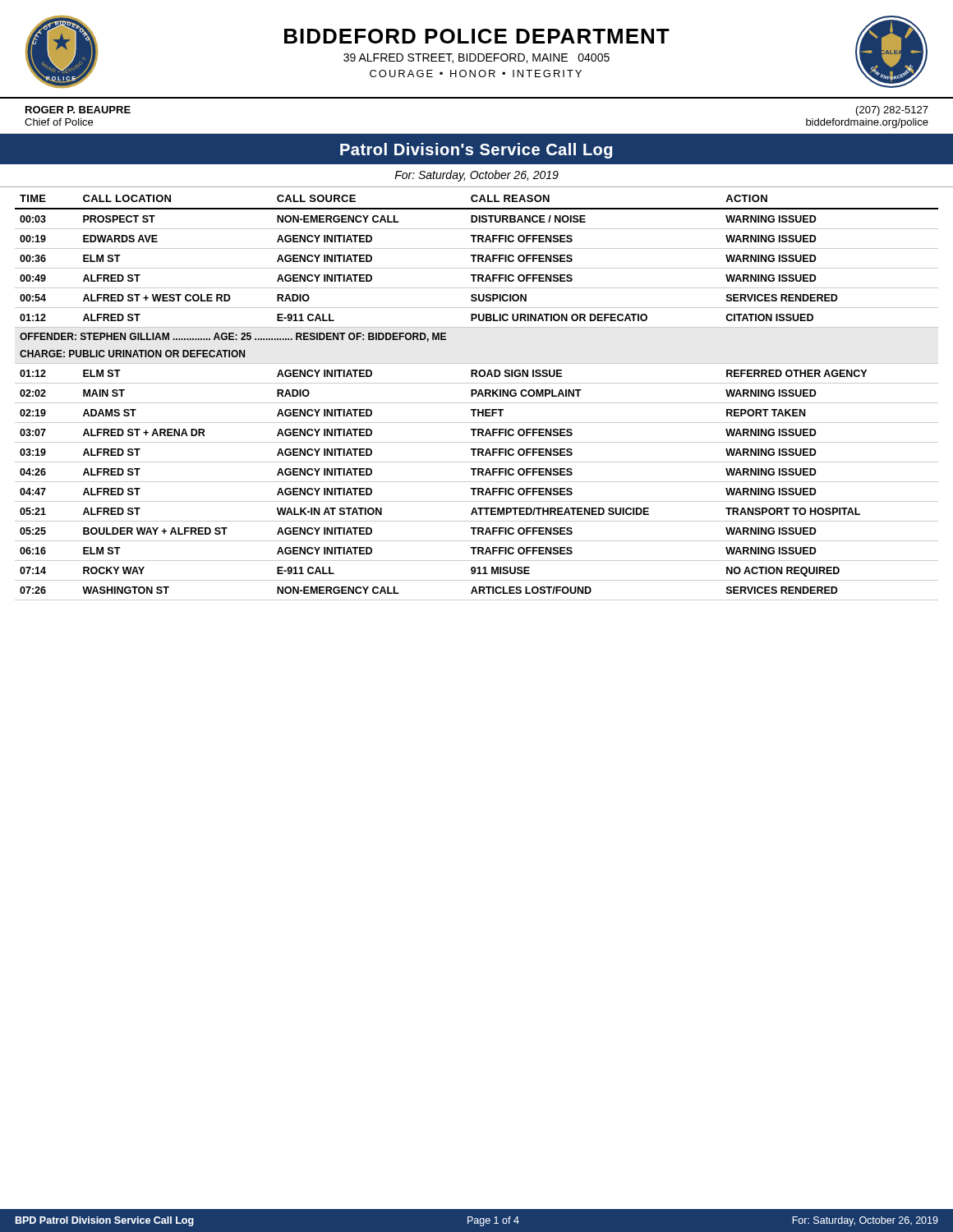Select the table that reads "DISTURBANCE / NOISE"

(x=476, y=394)
